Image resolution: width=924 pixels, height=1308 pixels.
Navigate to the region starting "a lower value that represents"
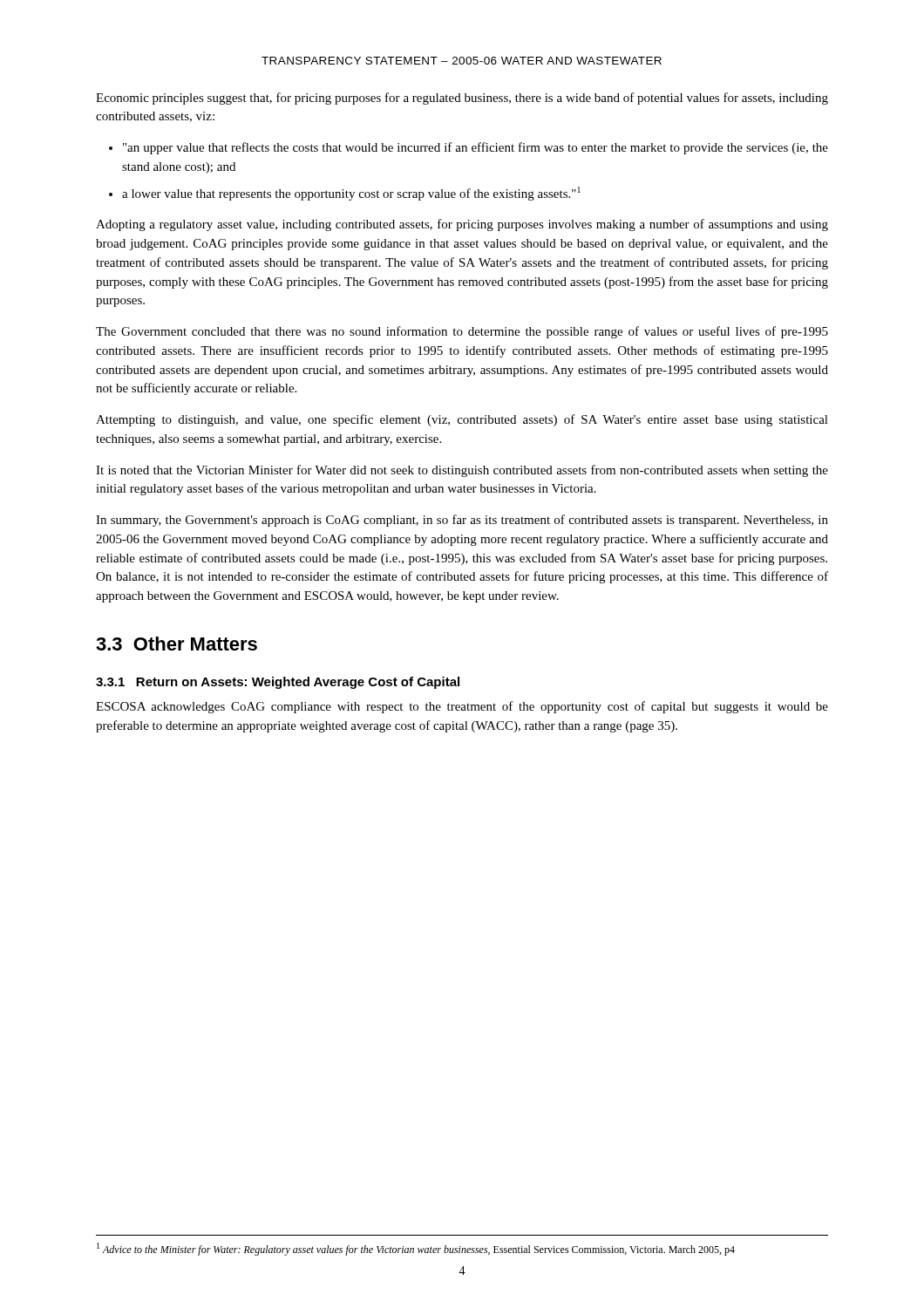pyautogui.click(x=351, y=192)
